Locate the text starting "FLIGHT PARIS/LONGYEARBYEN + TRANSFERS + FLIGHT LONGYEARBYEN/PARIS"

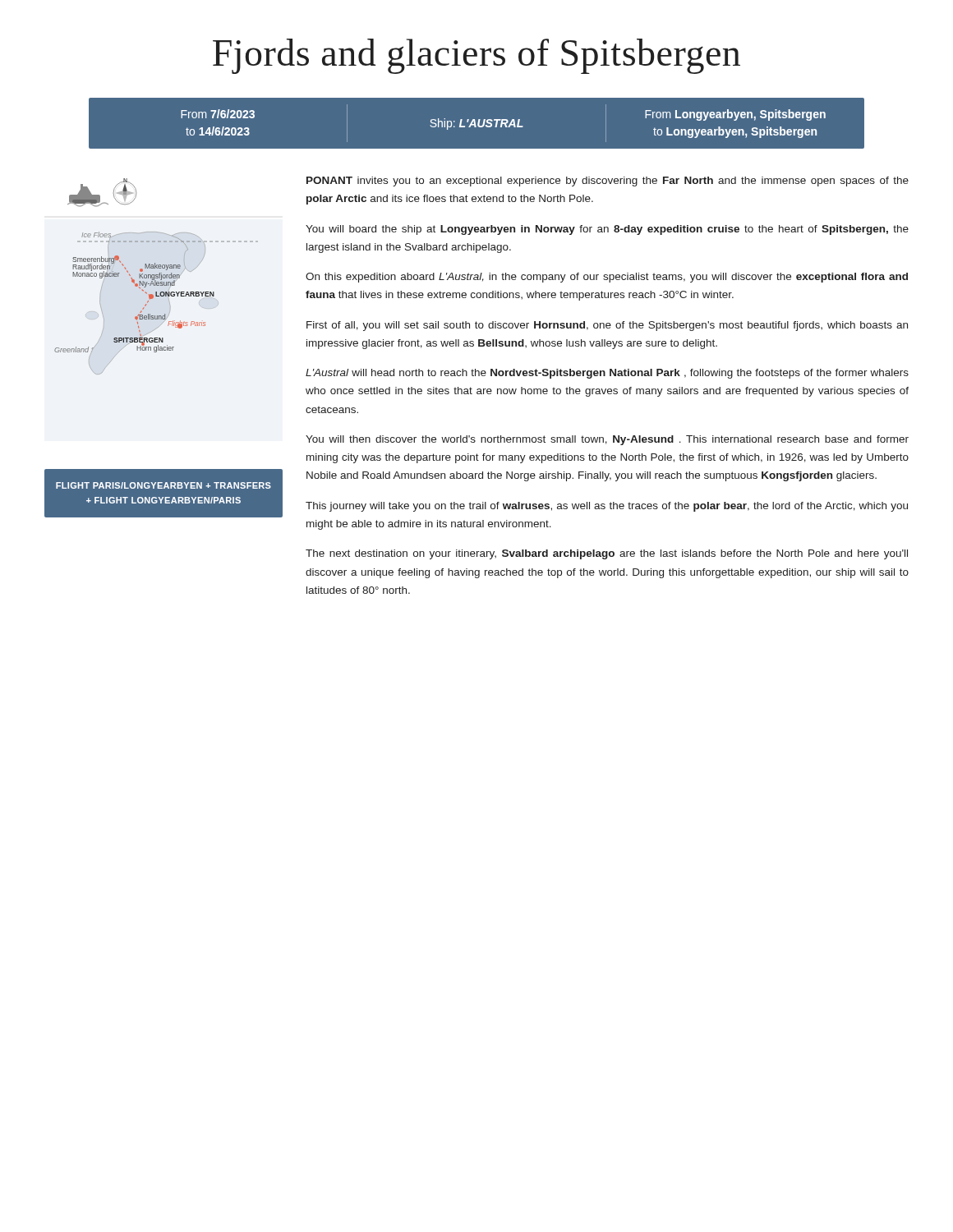coord(163,493)
